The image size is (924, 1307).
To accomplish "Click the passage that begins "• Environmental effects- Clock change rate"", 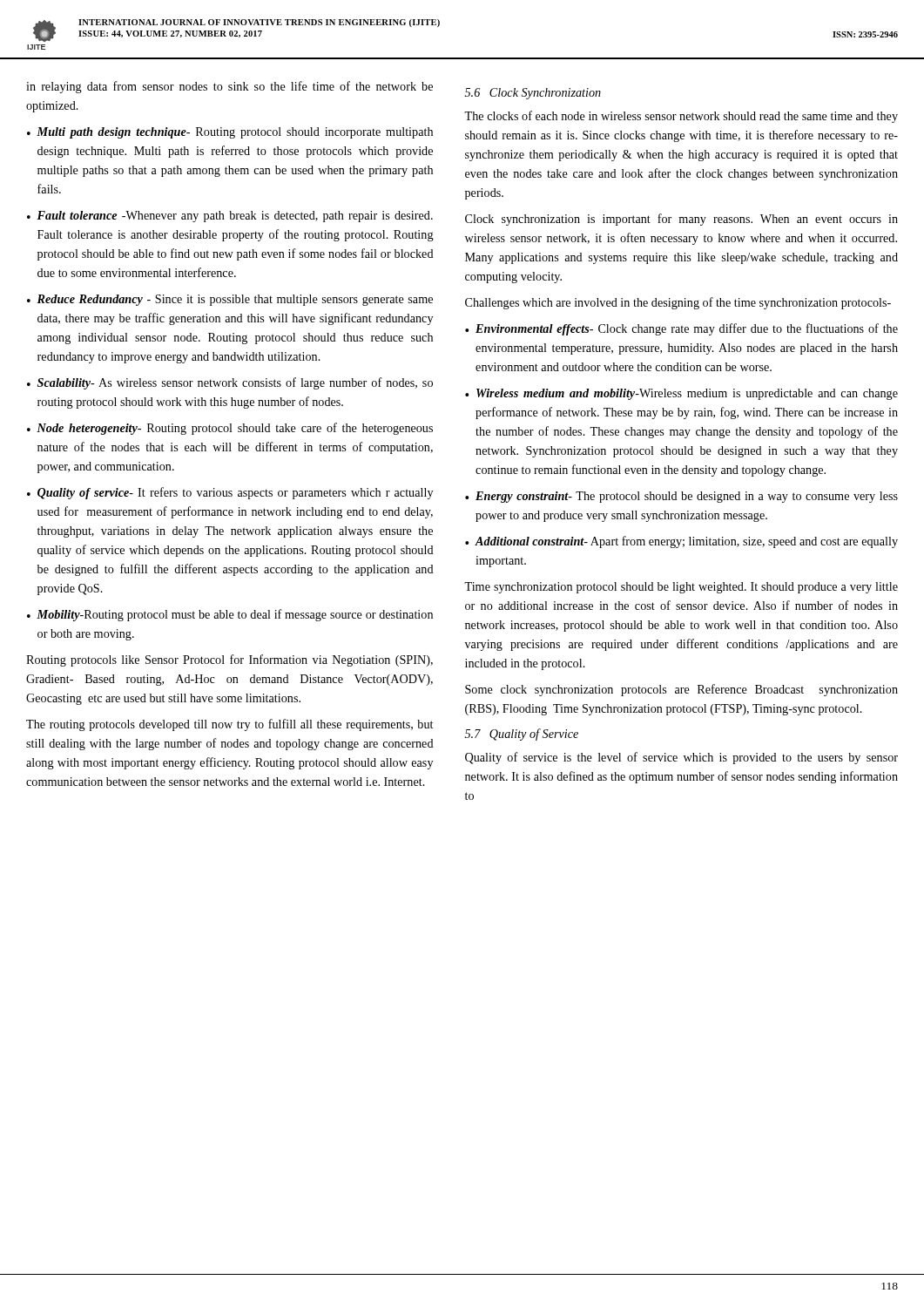I will pos(681,348).
